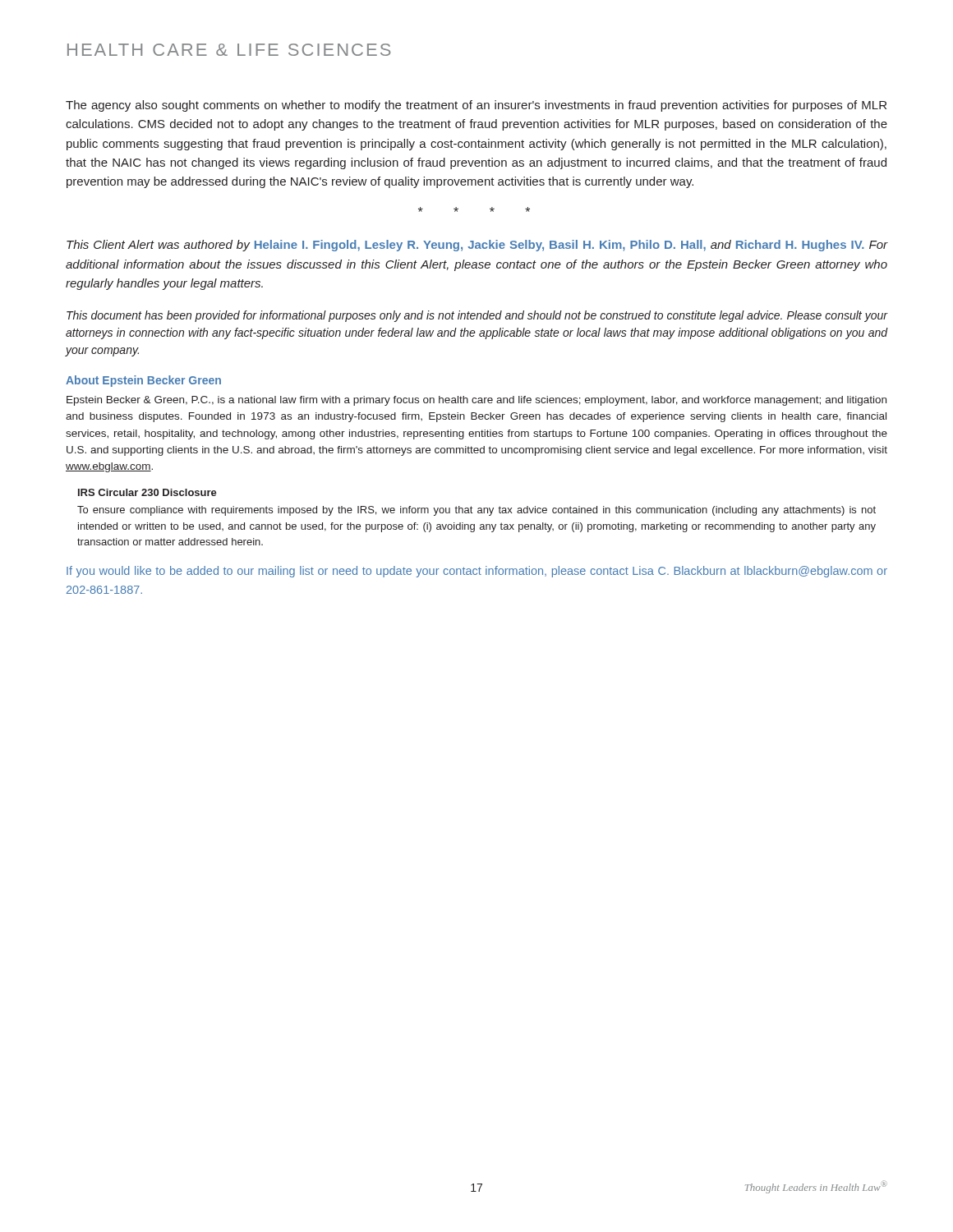Locate the element starting "If you would like to be added"
This screenshot has width=953, height=1232.
click(x=476, y=580)
